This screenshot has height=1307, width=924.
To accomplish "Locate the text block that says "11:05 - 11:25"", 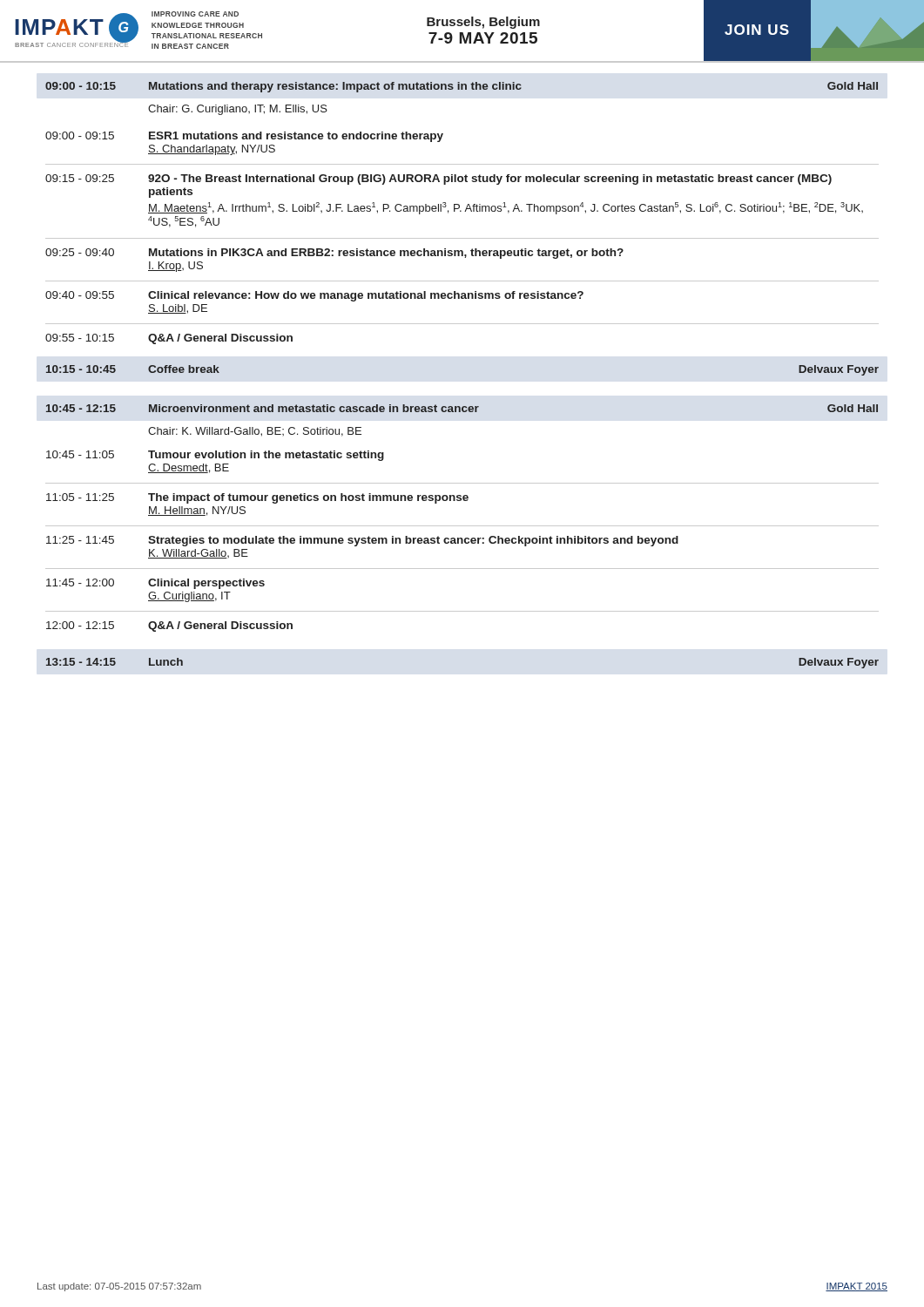I will [462, 503].
